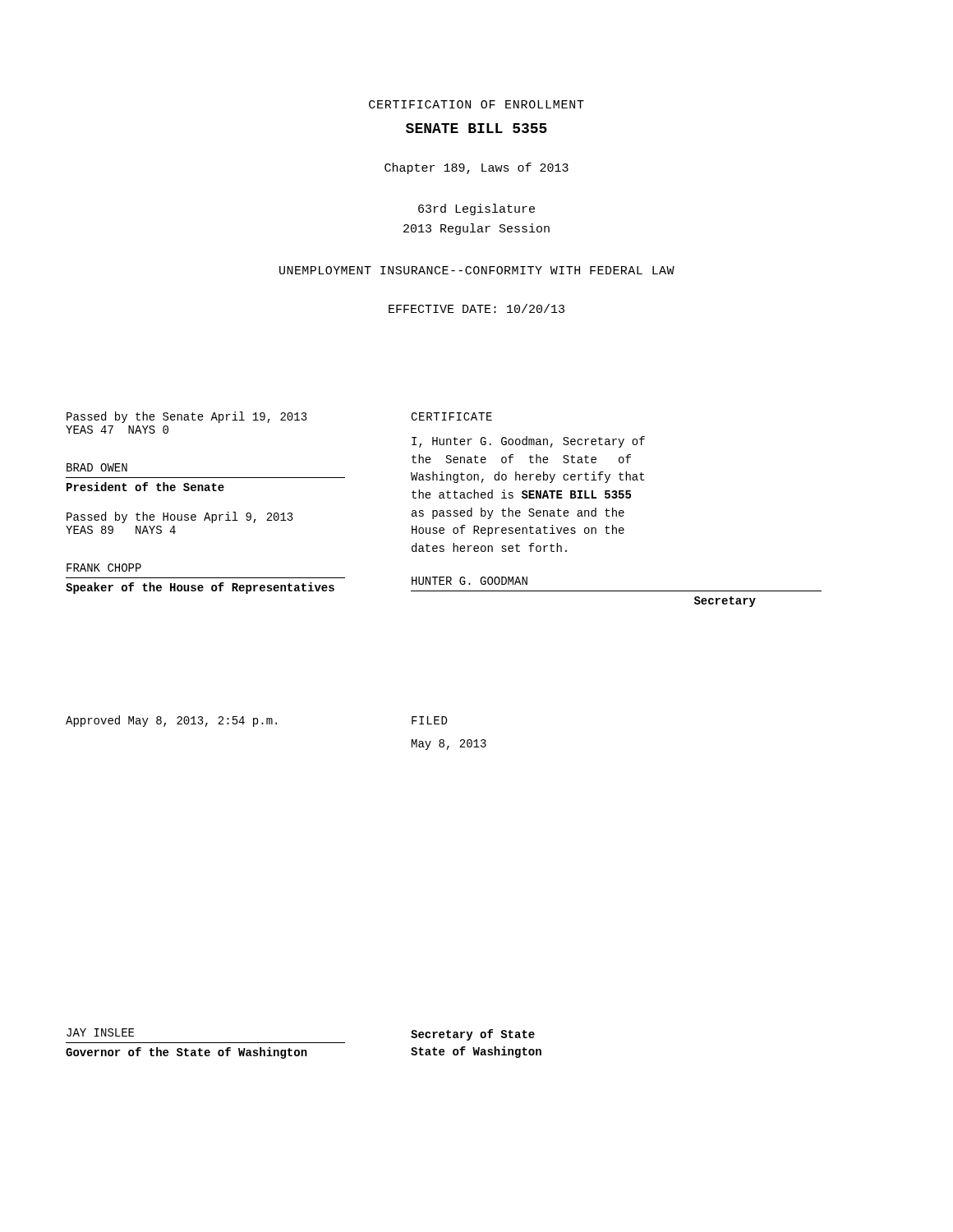Click on the text that reads "Chapter 189, Laws of 2013"
This screenshot has height=1232, width=953.
point(476,169)
